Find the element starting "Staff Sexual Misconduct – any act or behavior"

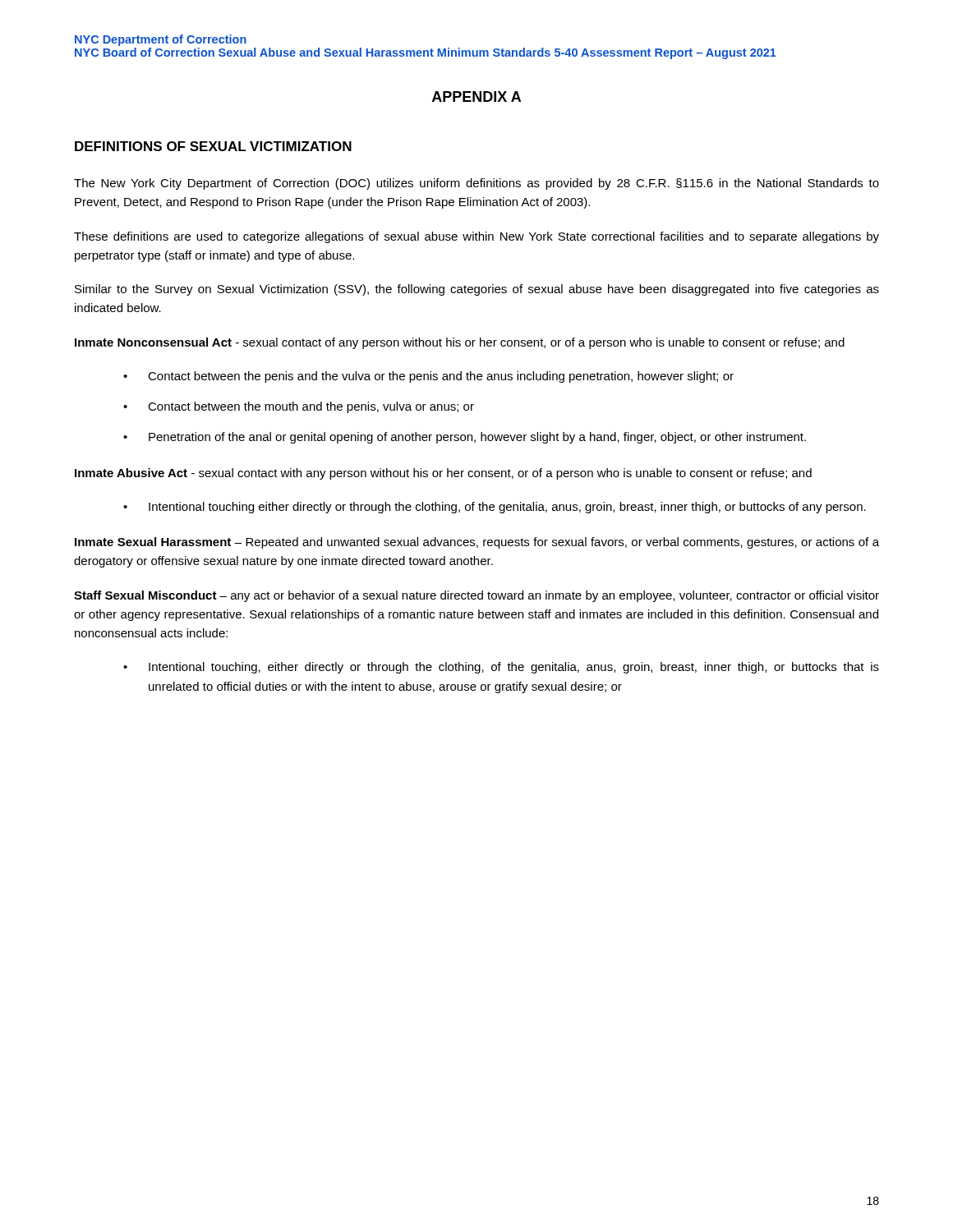[476, 614]
